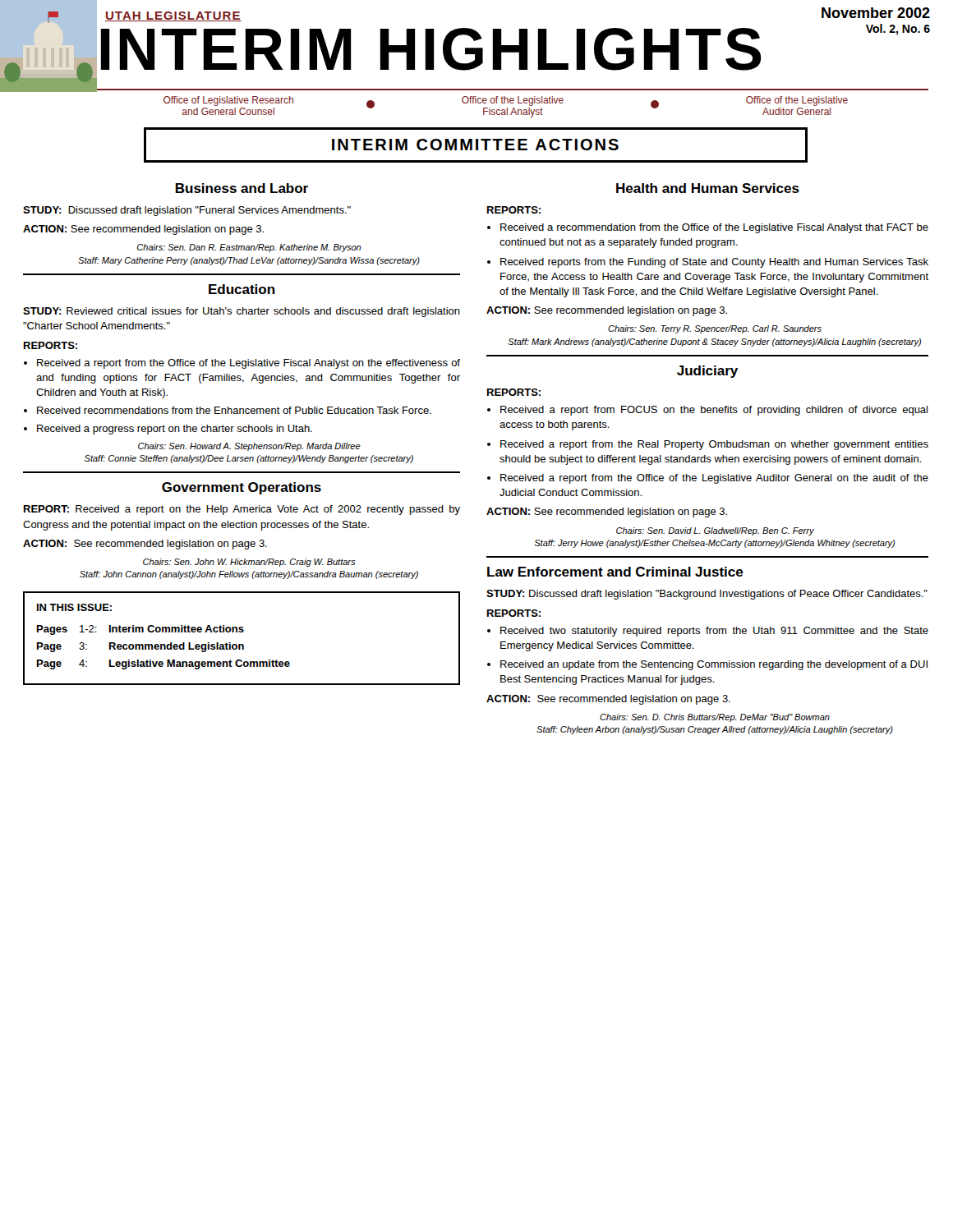
Task: Find "Business and Labor" on this page
Action: pos(242,188)
